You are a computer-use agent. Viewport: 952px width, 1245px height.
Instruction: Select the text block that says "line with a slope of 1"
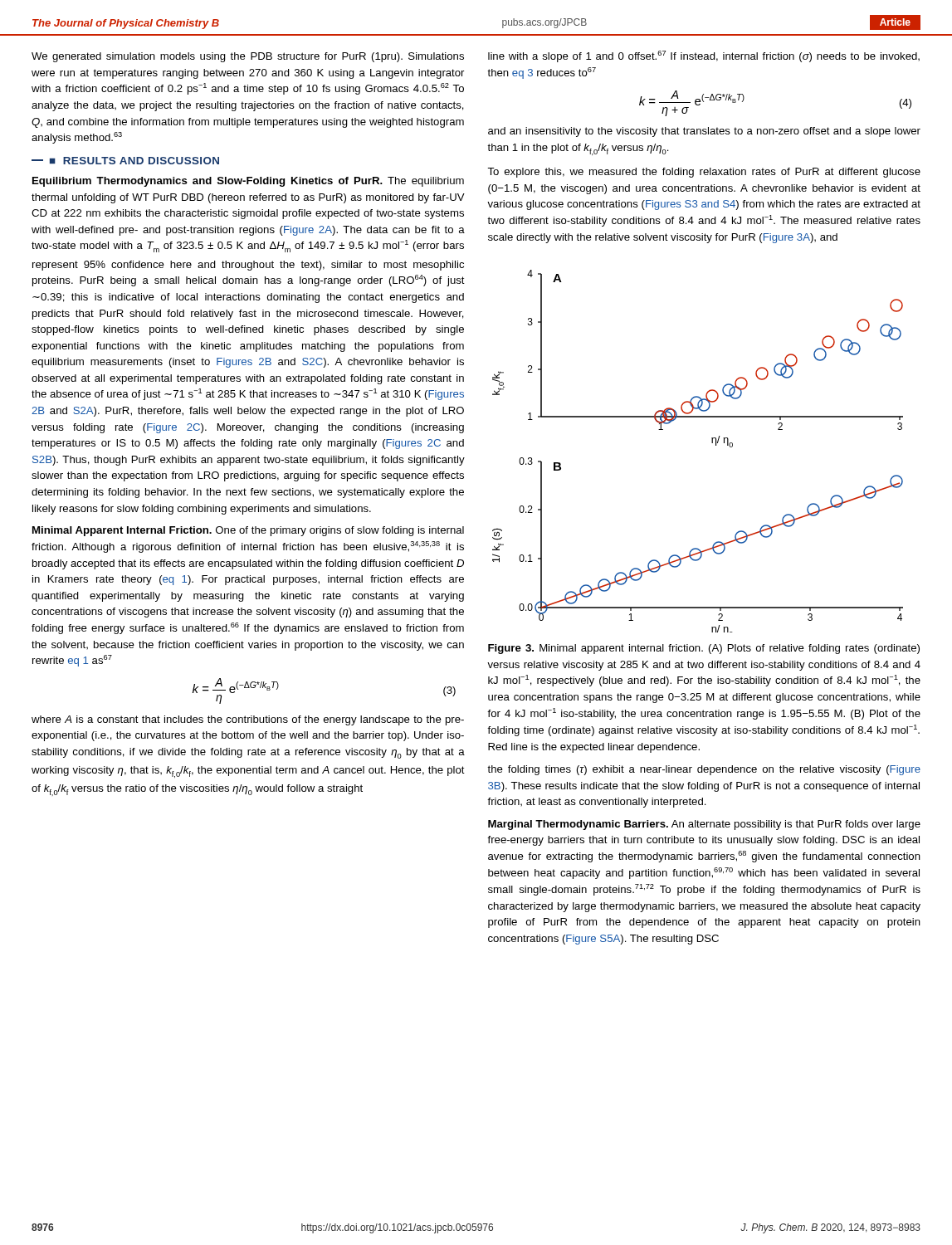[704, 65]
